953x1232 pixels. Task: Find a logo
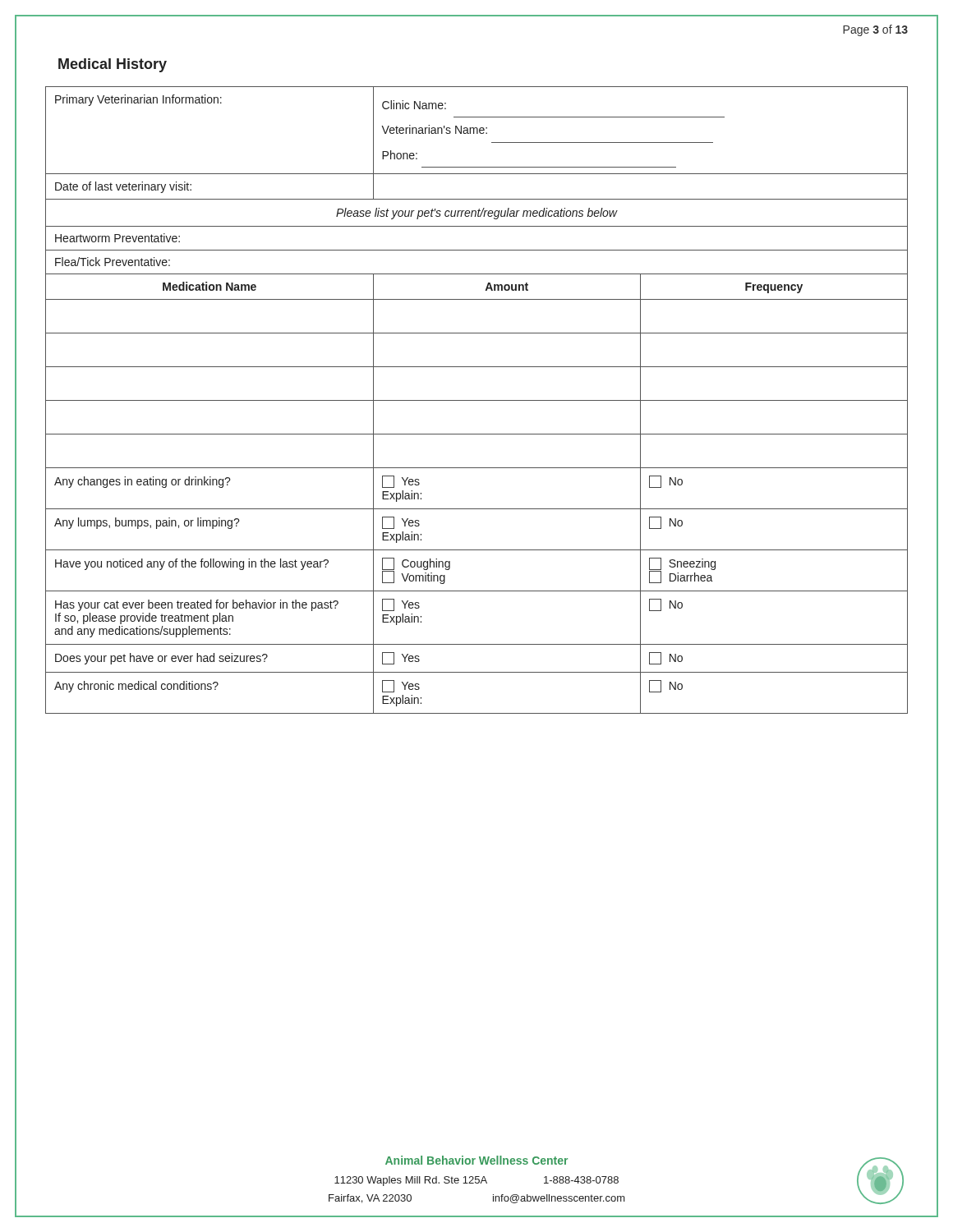[881, 1183]
